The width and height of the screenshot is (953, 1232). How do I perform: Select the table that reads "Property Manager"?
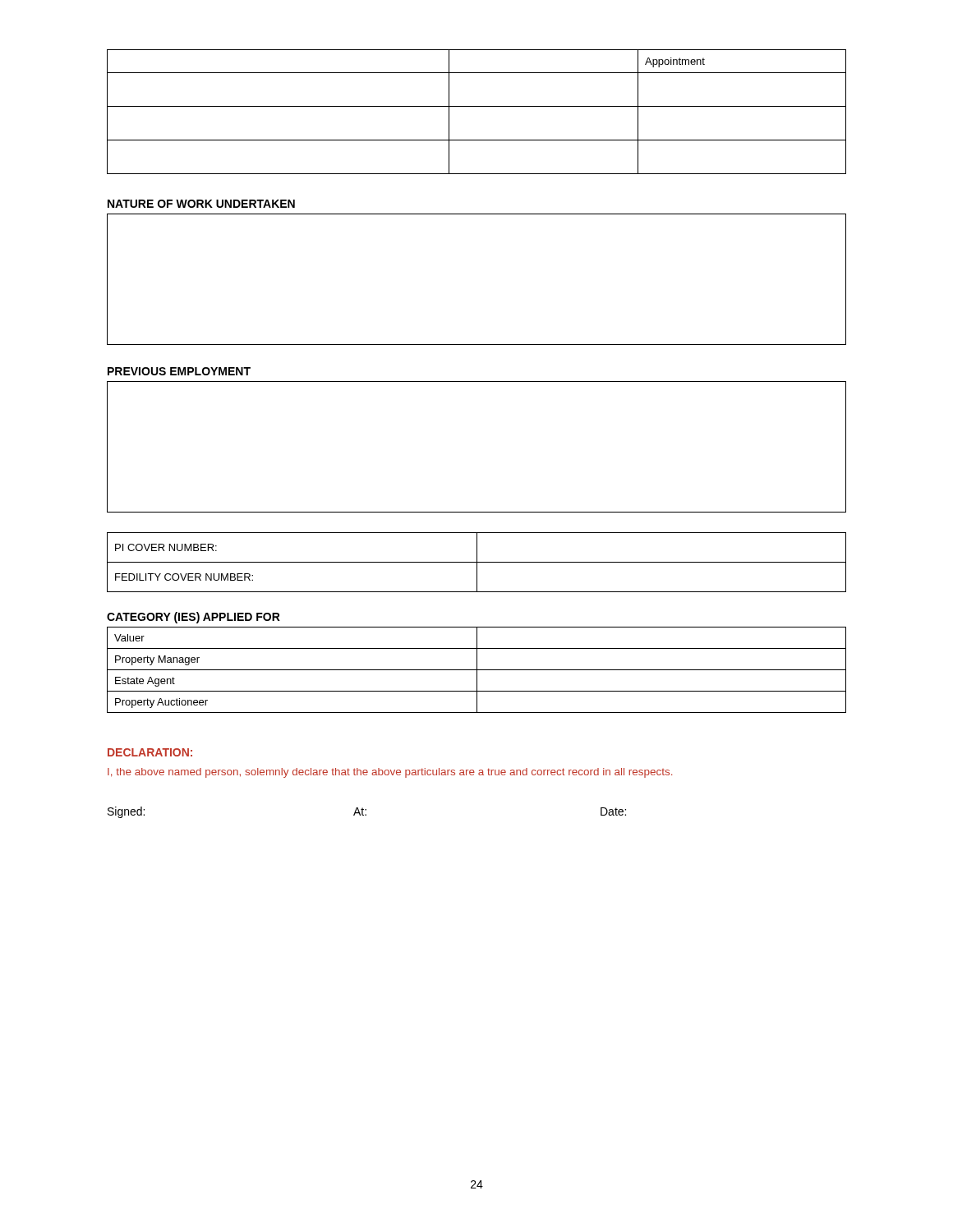(476, 670)
